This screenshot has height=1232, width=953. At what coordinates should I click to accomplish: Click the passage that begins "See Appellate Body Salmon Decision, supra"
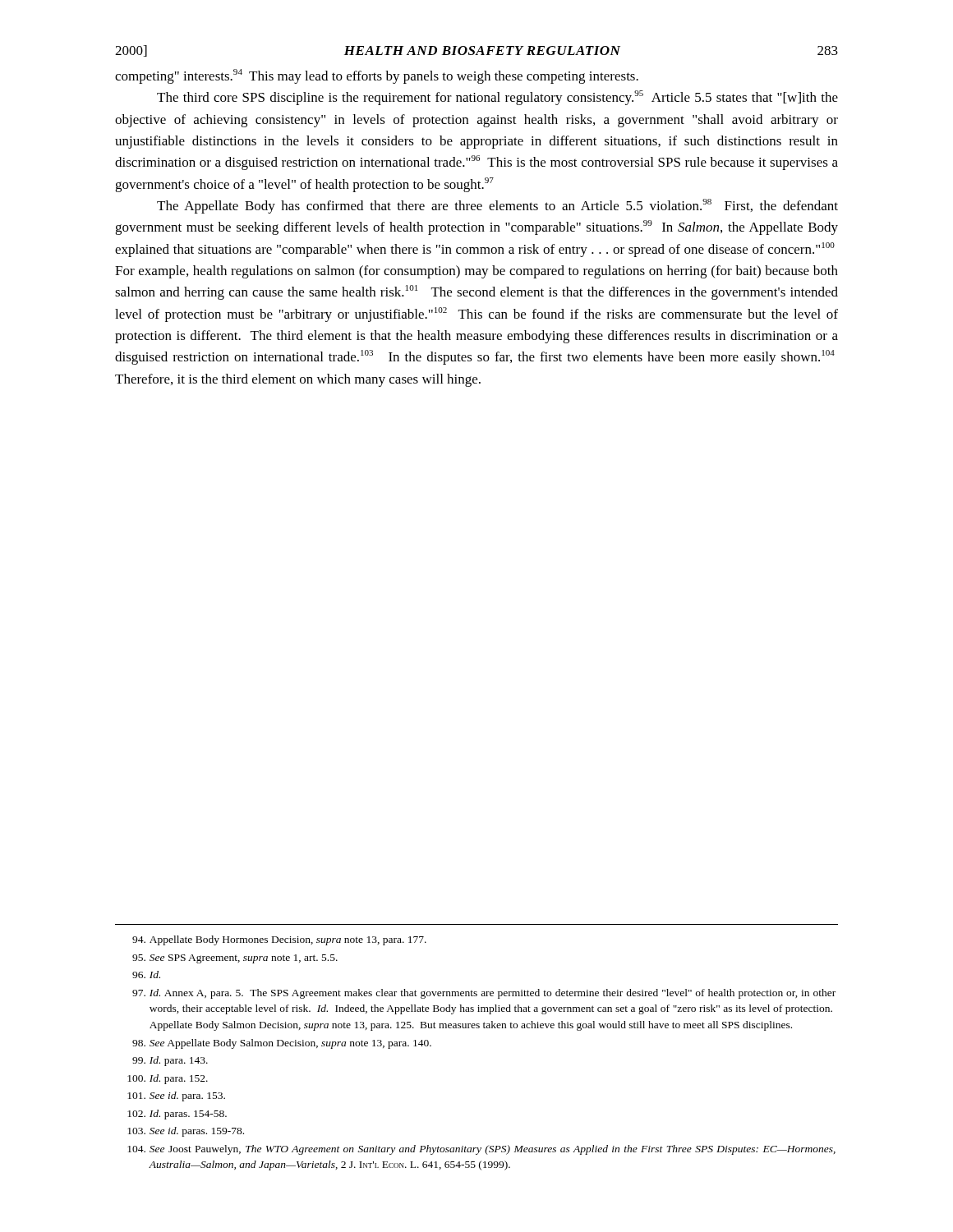[282, 1044]
